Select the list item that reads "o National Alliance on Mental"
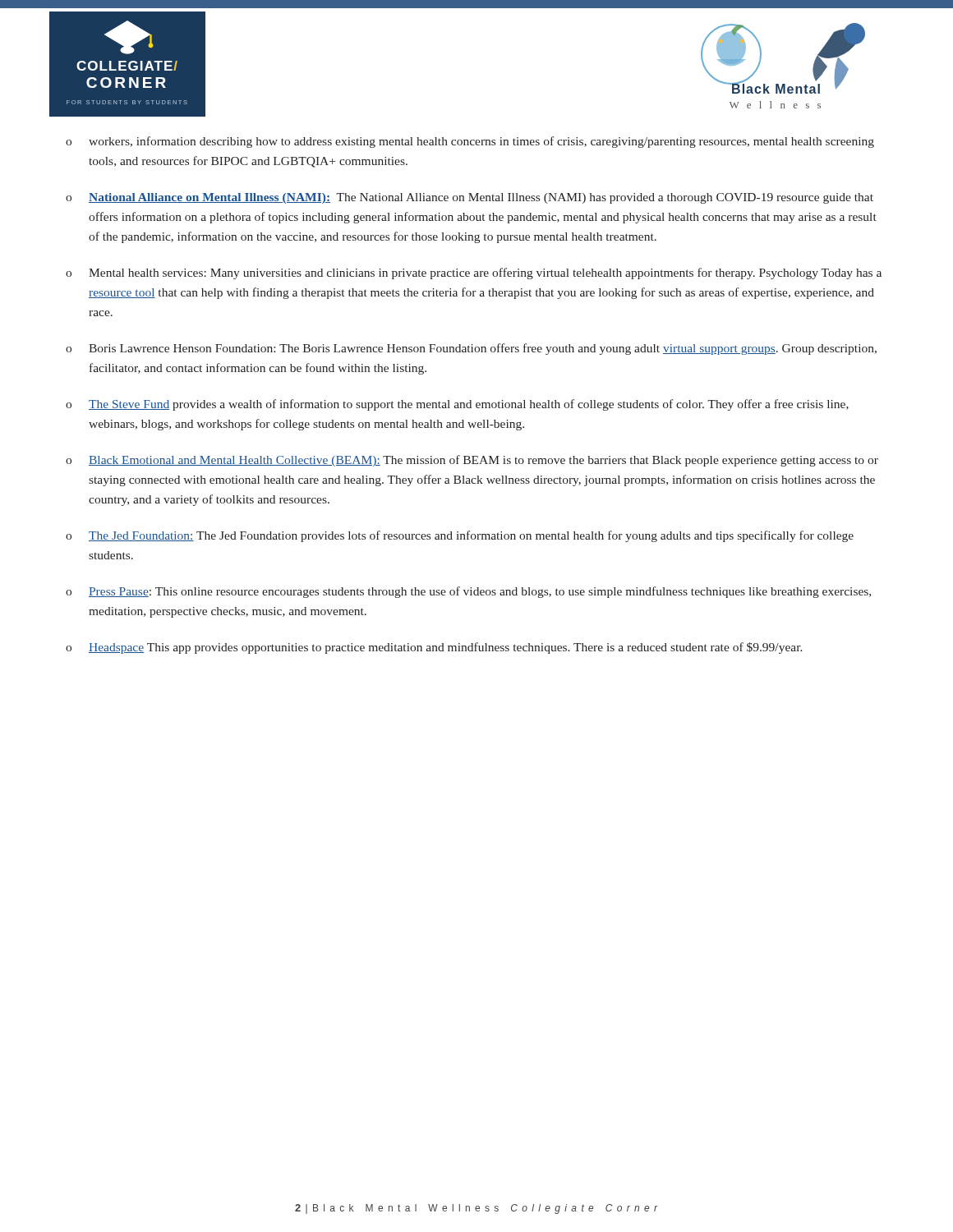Image resolution: width=953 pixels, height=1232 pixels. [x=476, y=217]
